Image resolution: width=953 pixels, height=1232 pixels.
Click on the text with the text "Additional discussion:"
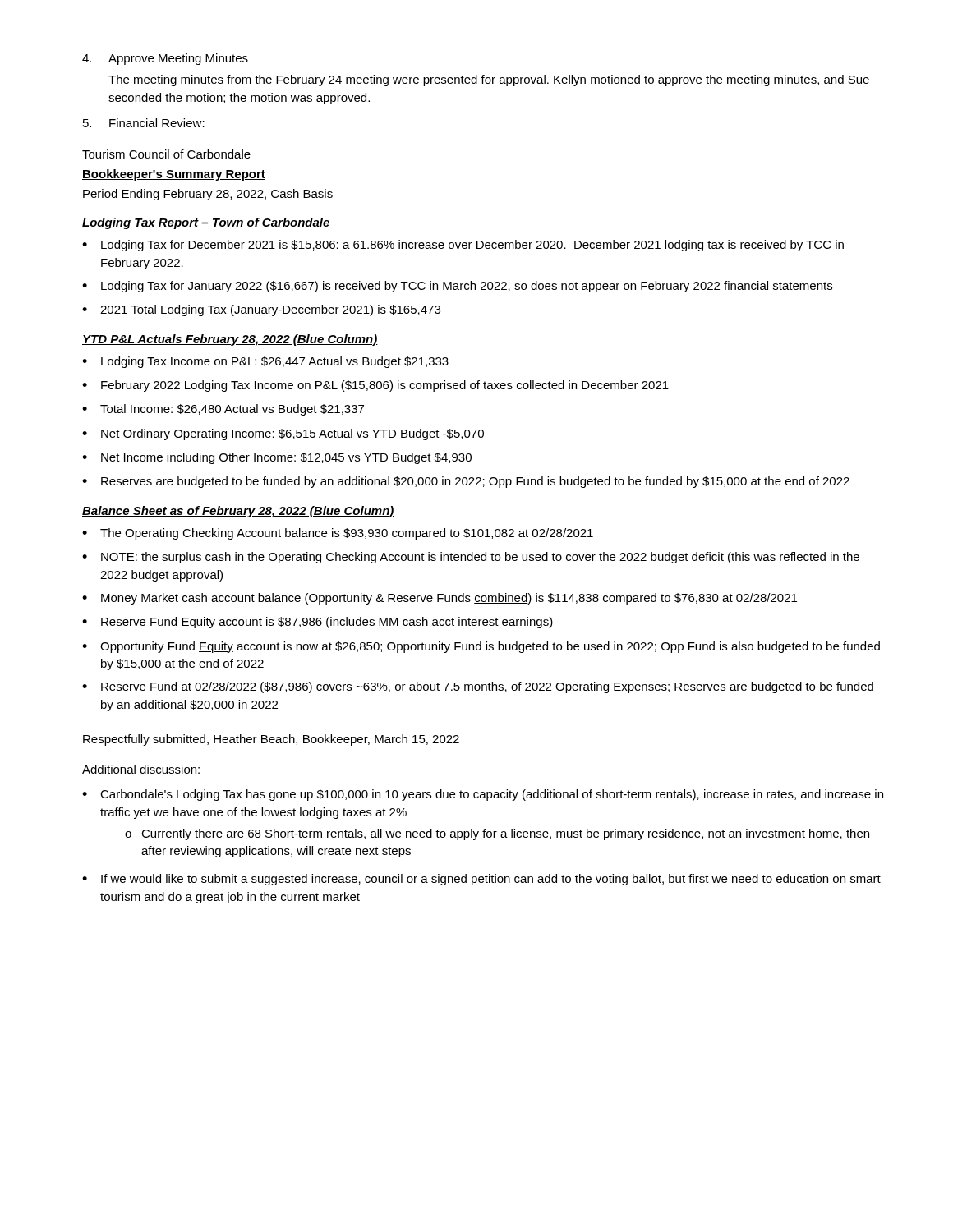click(141, 769)
